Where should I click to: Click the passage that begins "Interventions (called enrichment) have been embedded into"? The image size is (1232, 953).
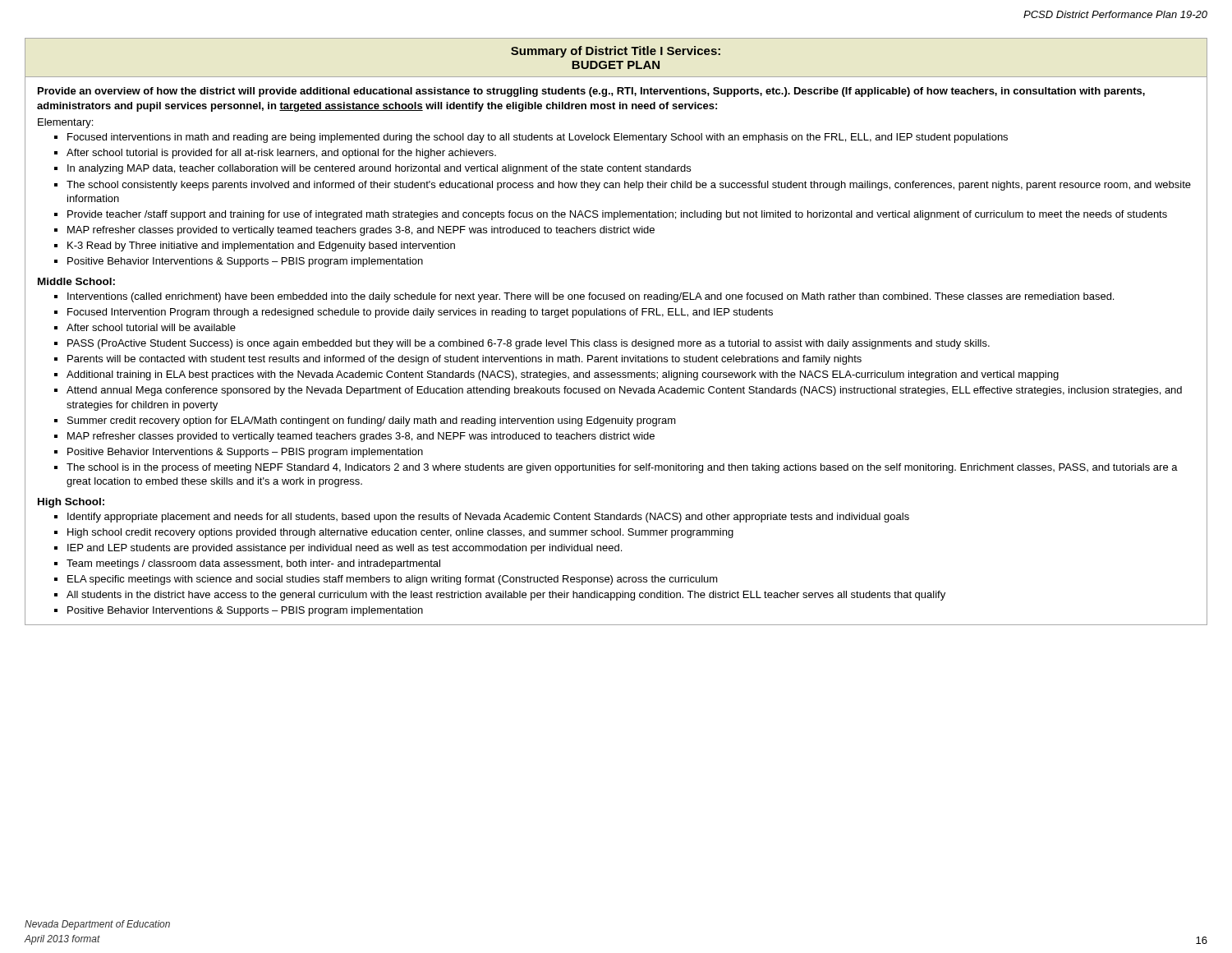tap(591, 296)
